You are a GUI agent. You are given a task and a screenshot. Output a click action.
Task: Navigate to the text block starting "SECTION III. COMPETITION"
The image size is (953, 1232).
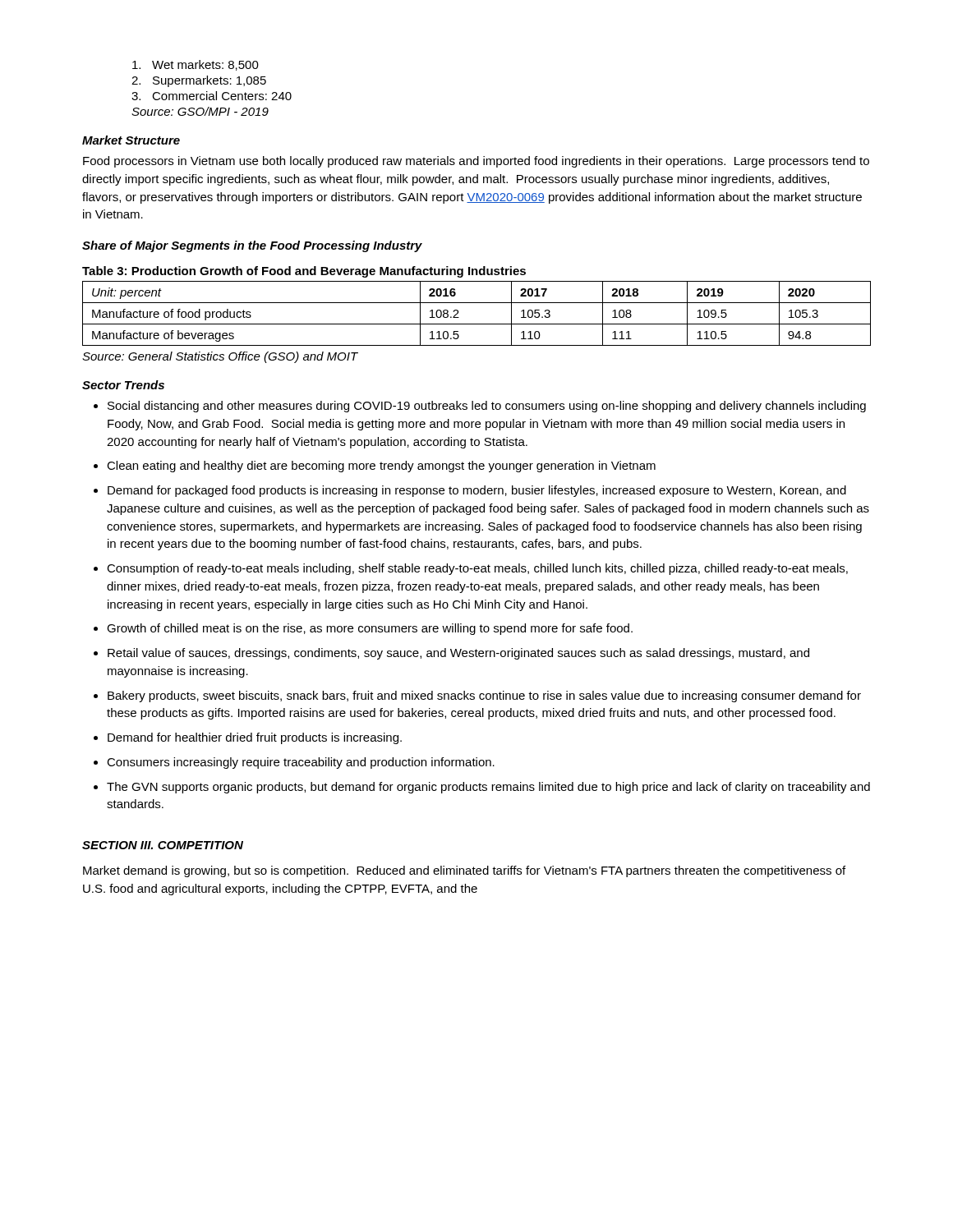point(163,845)
